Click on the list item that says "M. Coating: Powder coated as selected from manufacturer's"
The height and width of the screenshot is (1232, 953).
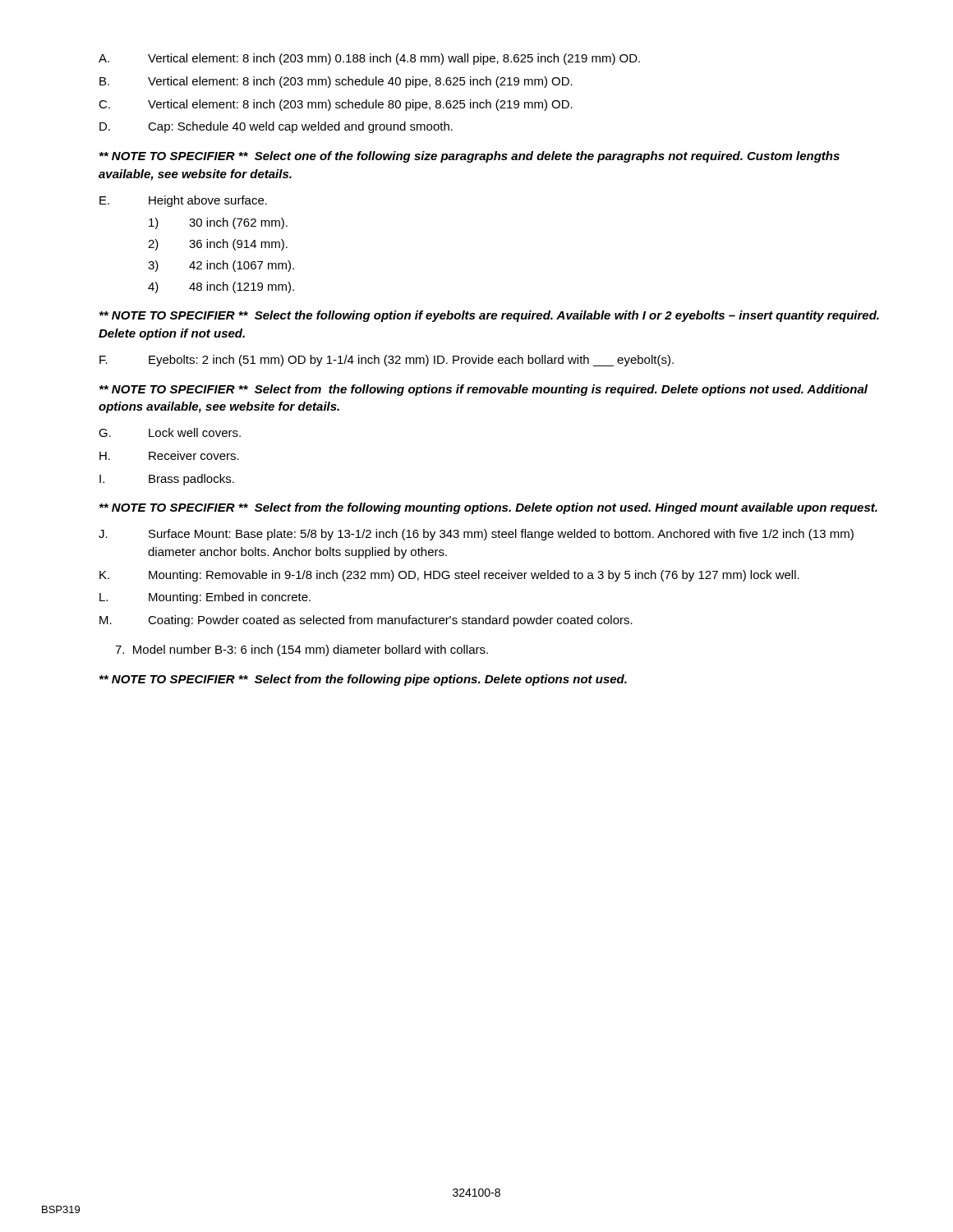coord(493,620)
